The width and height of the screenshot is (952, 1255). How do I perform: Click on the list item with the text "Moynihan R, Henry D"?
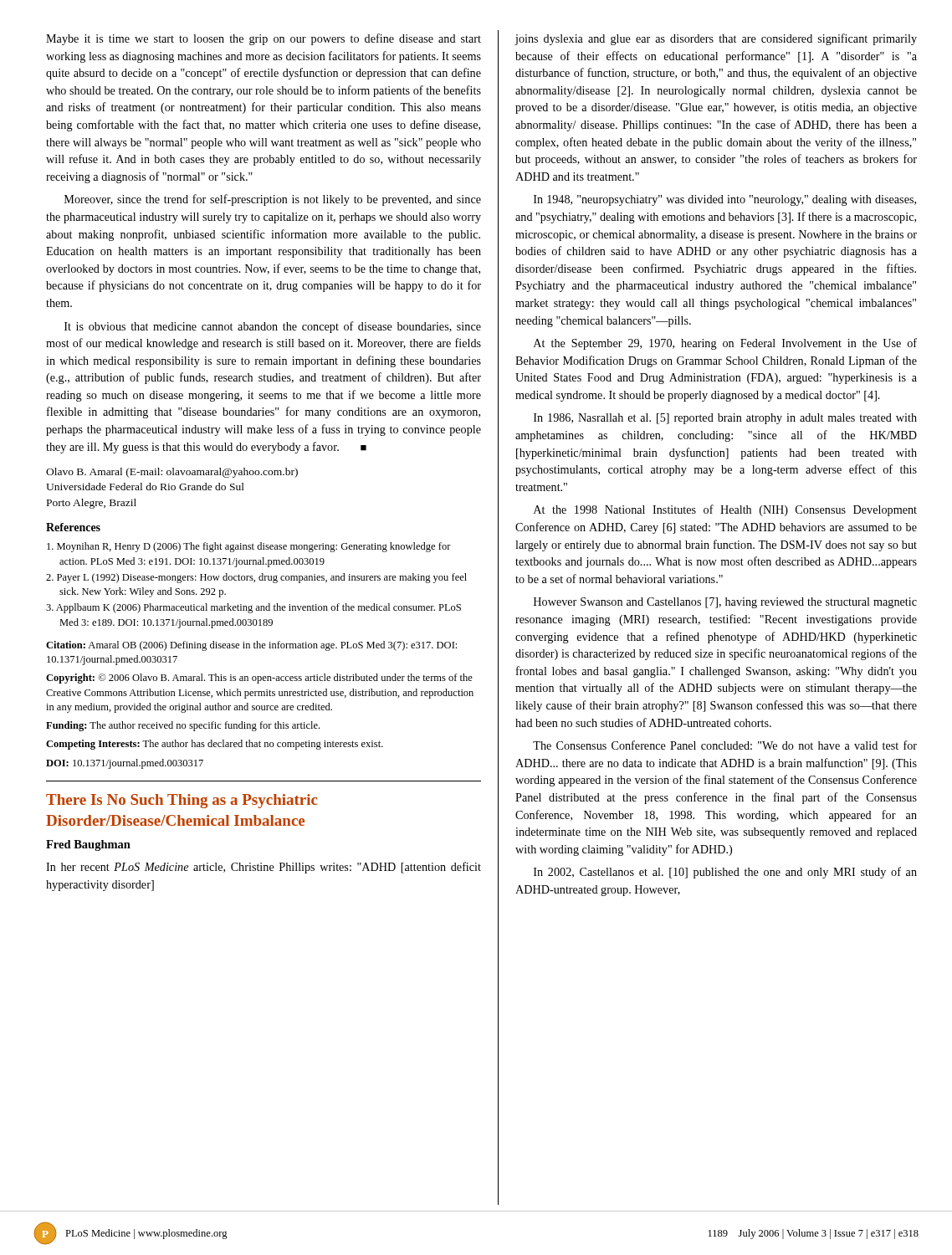point(248,554)
